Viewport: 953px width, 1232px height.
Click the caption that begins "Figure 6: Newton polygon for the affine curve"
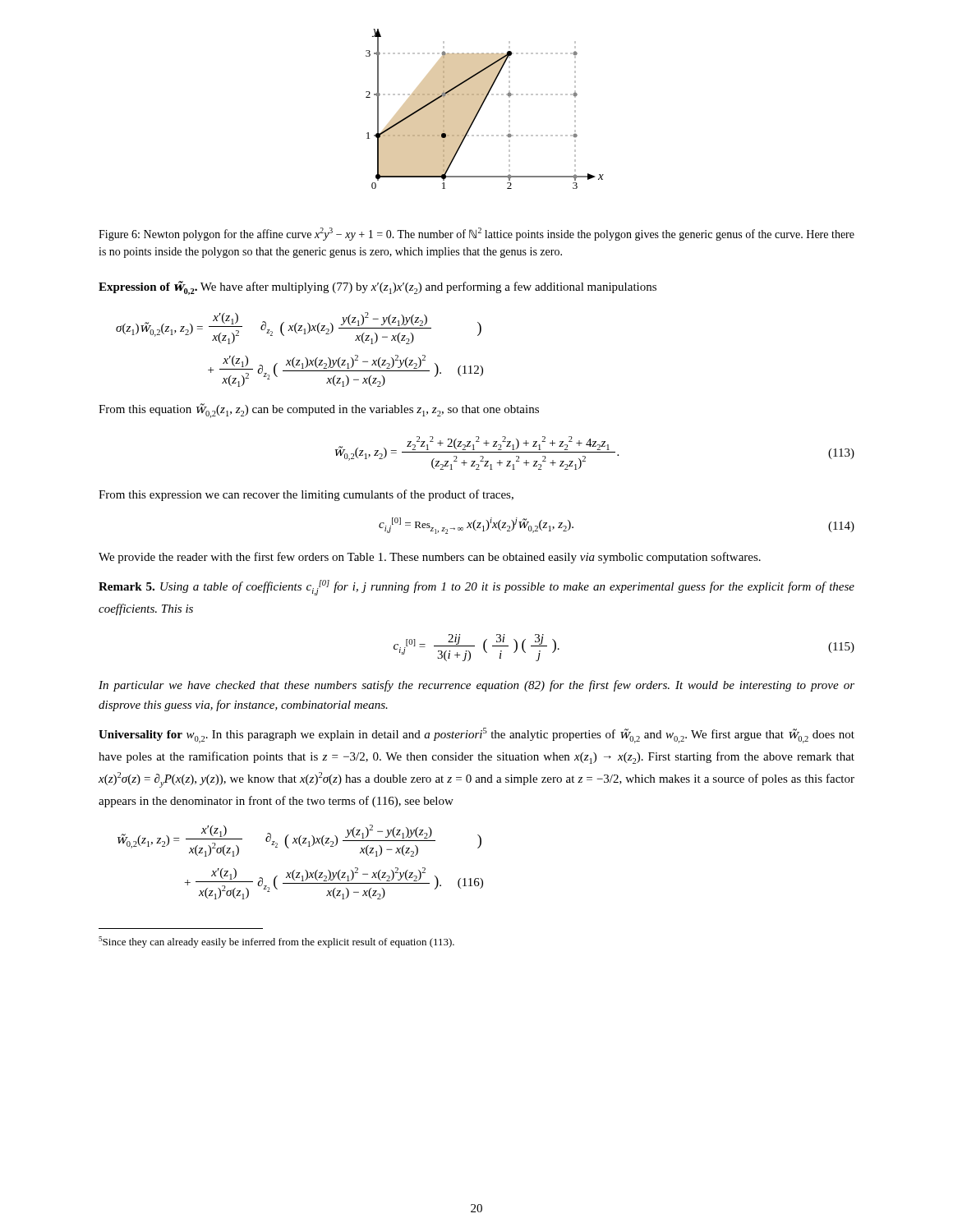click(476, 242)
